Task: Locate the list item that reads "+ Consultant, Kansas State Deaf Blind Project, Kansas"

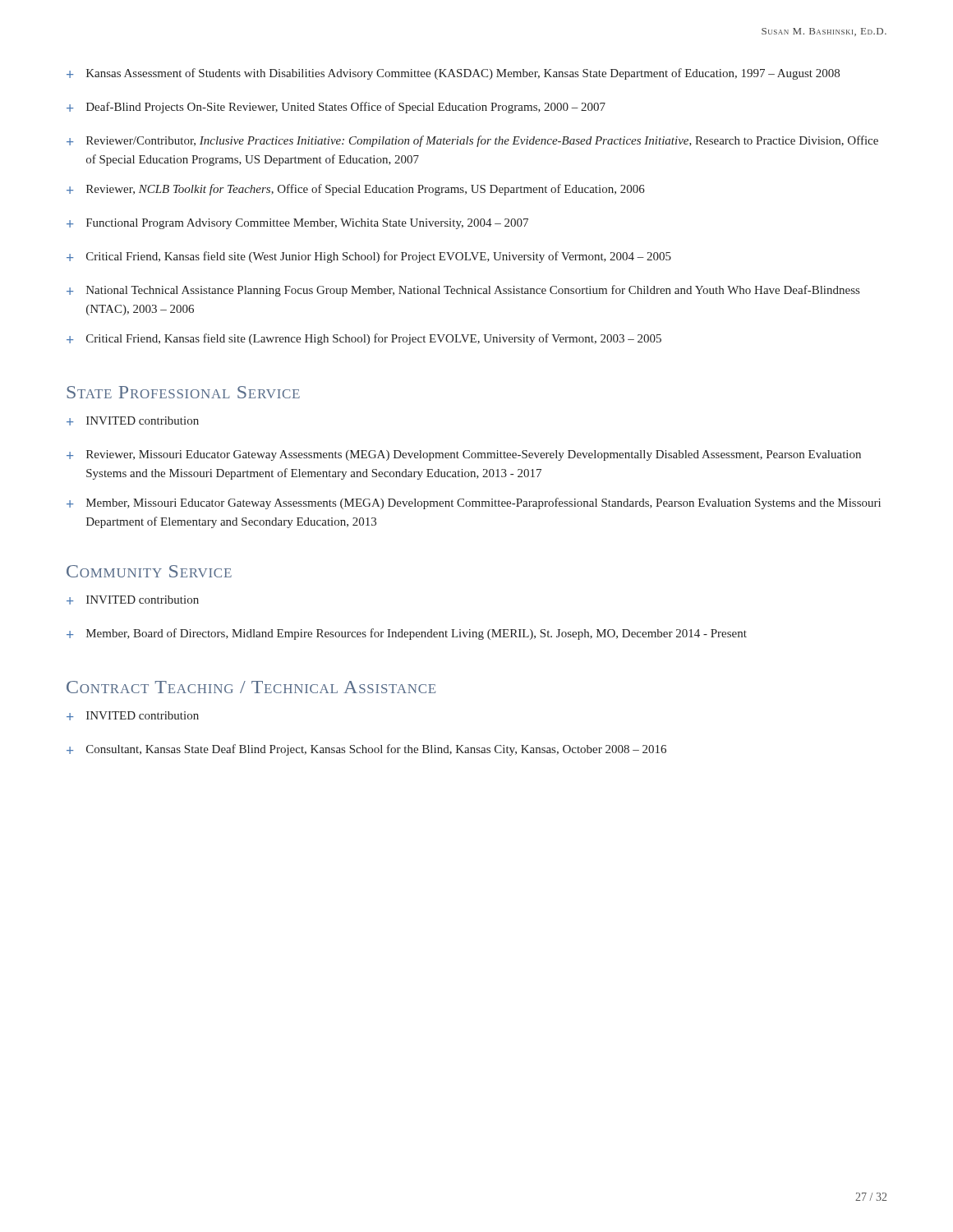Action: click(476, 751)
